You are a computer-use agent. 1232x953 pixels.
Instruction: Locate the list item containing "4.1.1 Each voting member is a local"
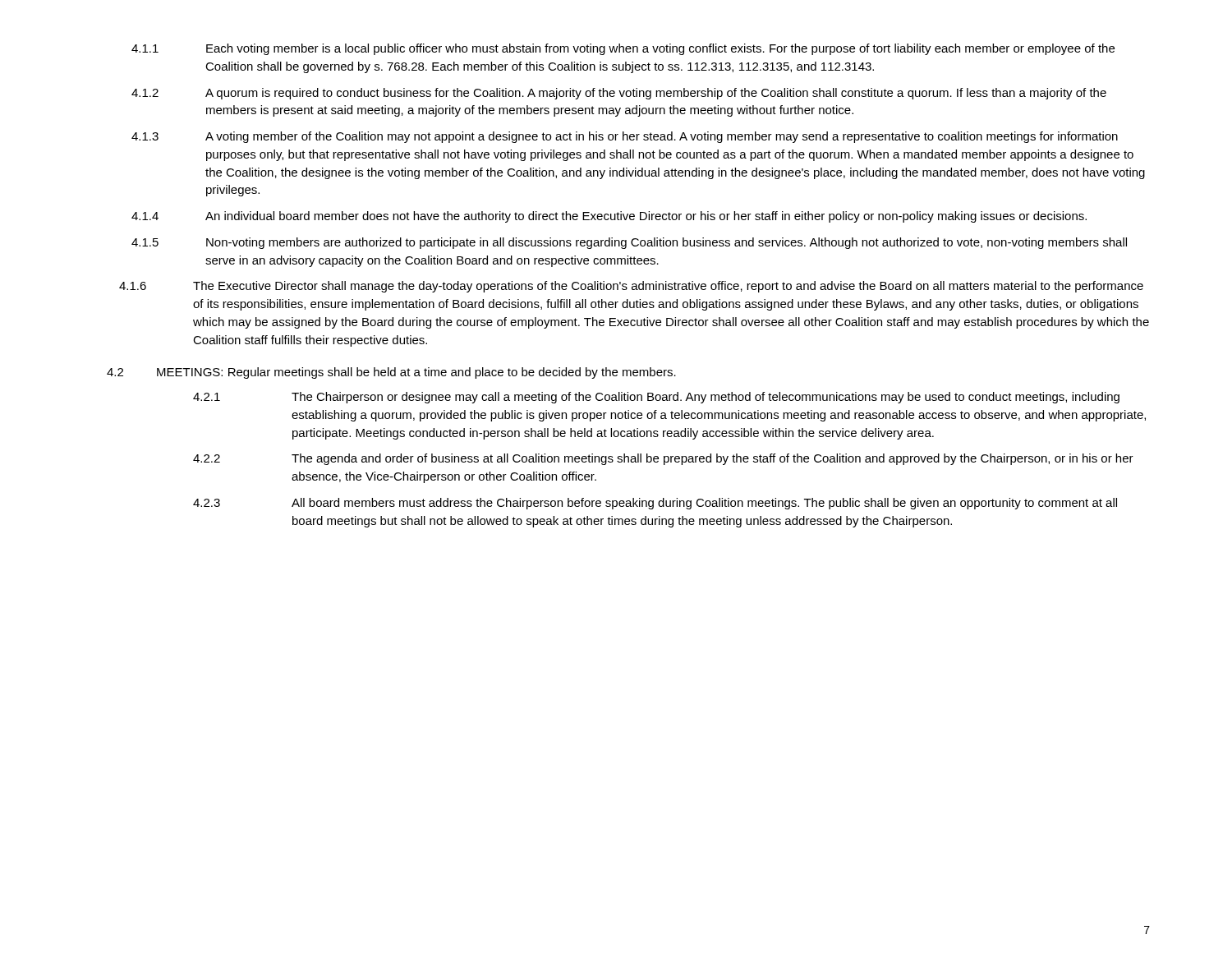[628, 57]
